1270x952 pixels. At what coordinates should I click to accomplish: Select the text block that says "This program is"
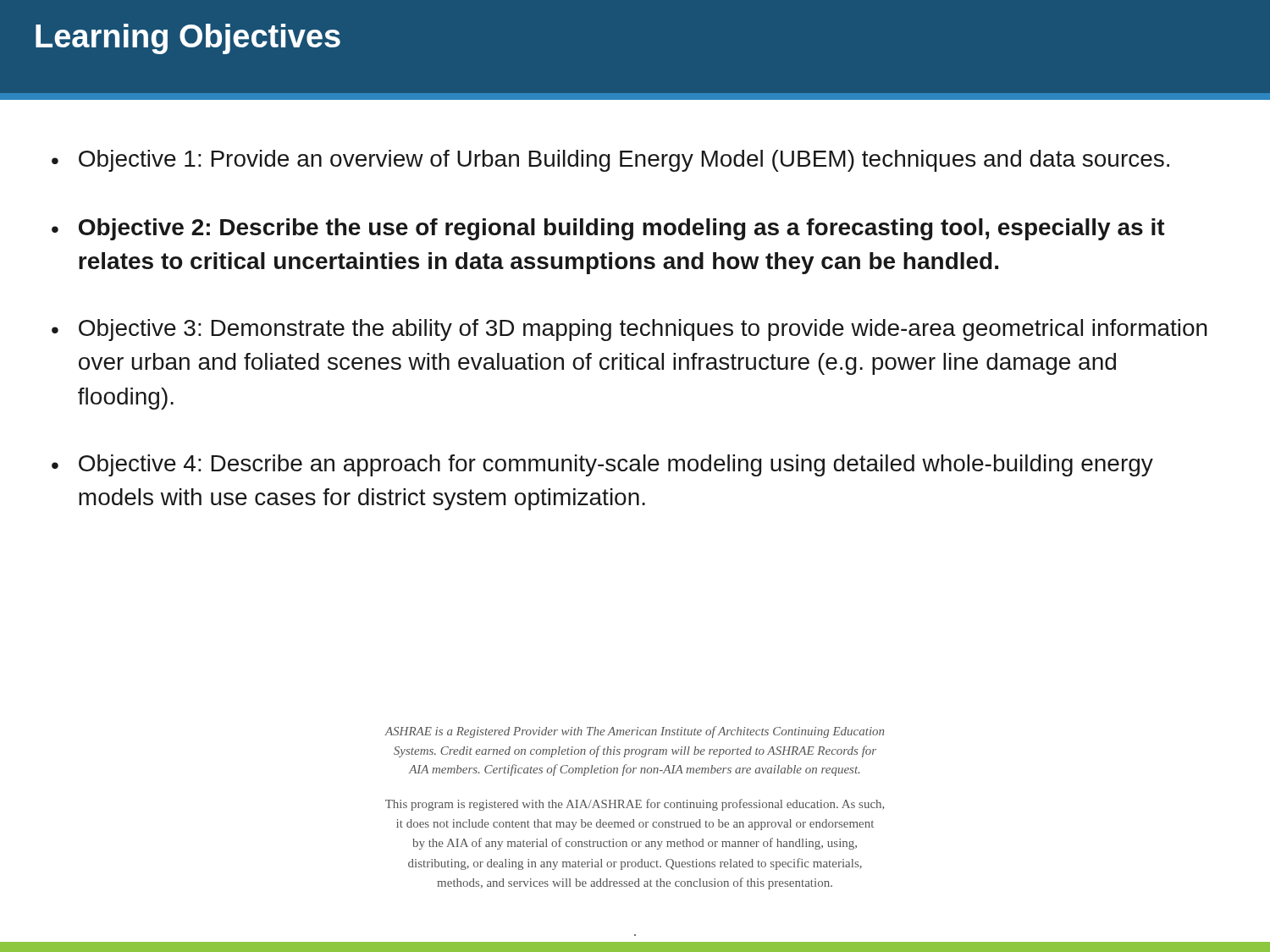click(x=635, y=843)
